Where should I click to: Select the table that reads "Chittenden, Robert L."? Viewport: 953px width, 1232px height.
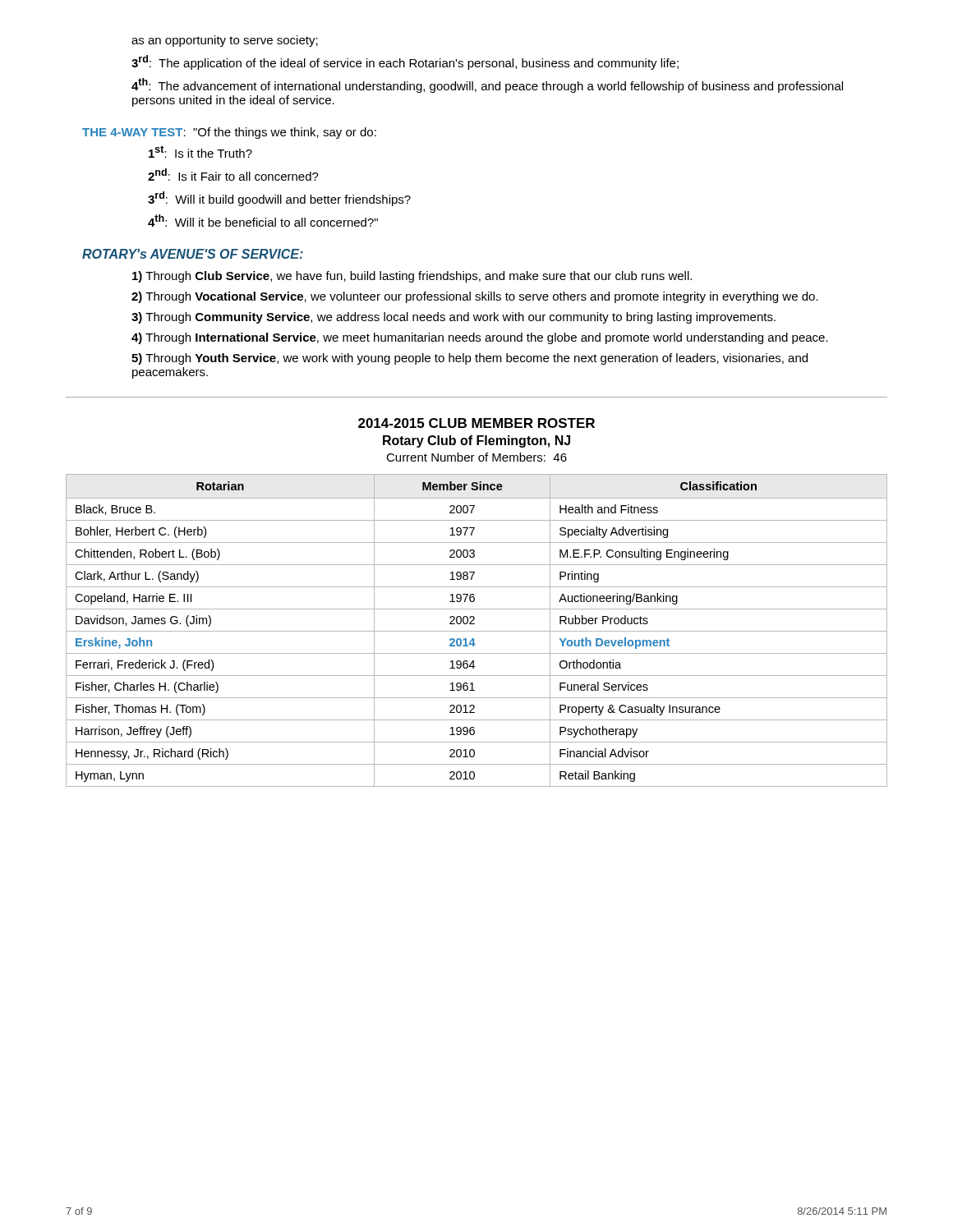click(x=476, y=630)
